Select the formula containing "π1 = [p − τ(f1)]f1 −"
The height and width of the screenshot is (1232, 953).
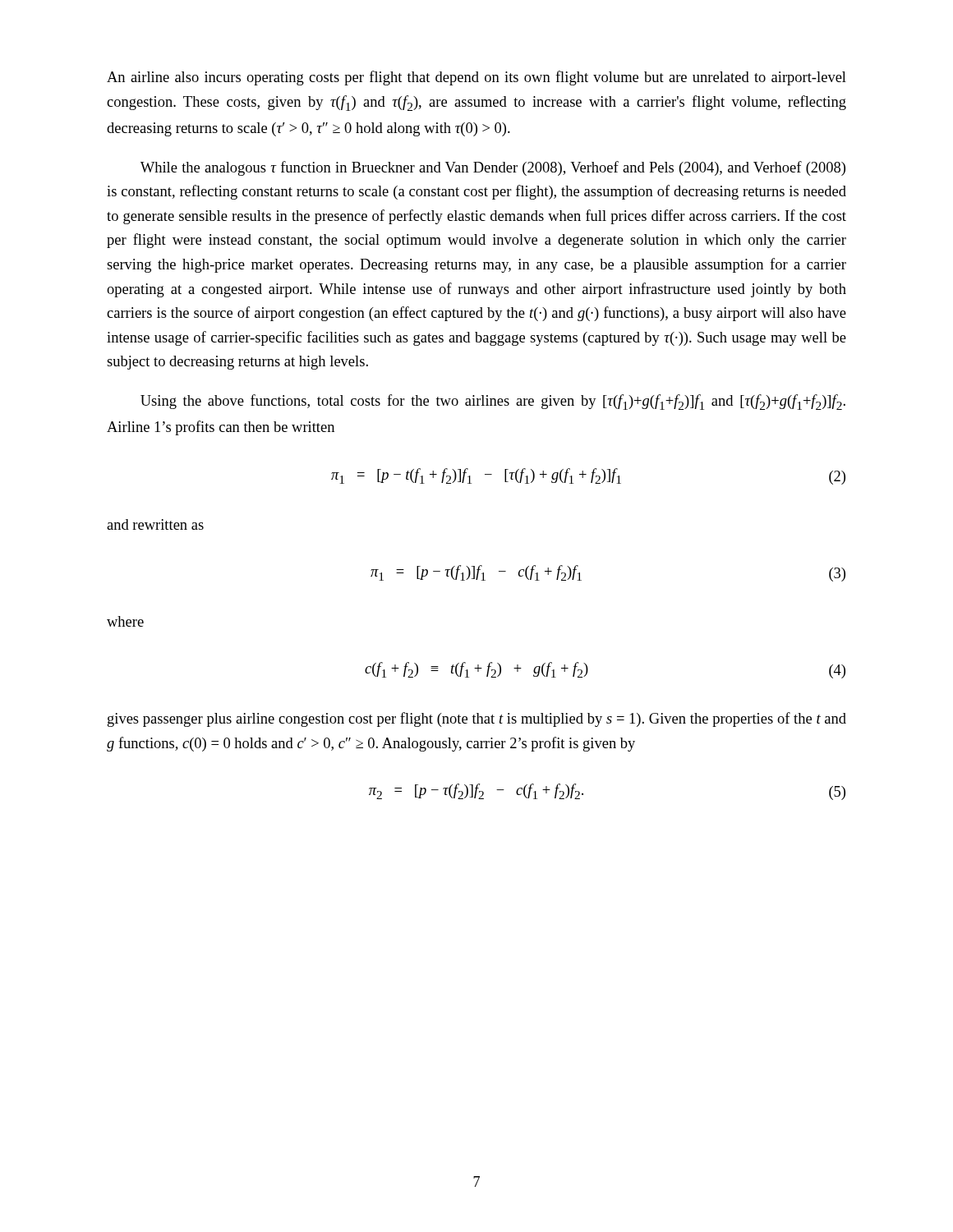[x=476, y=574]
